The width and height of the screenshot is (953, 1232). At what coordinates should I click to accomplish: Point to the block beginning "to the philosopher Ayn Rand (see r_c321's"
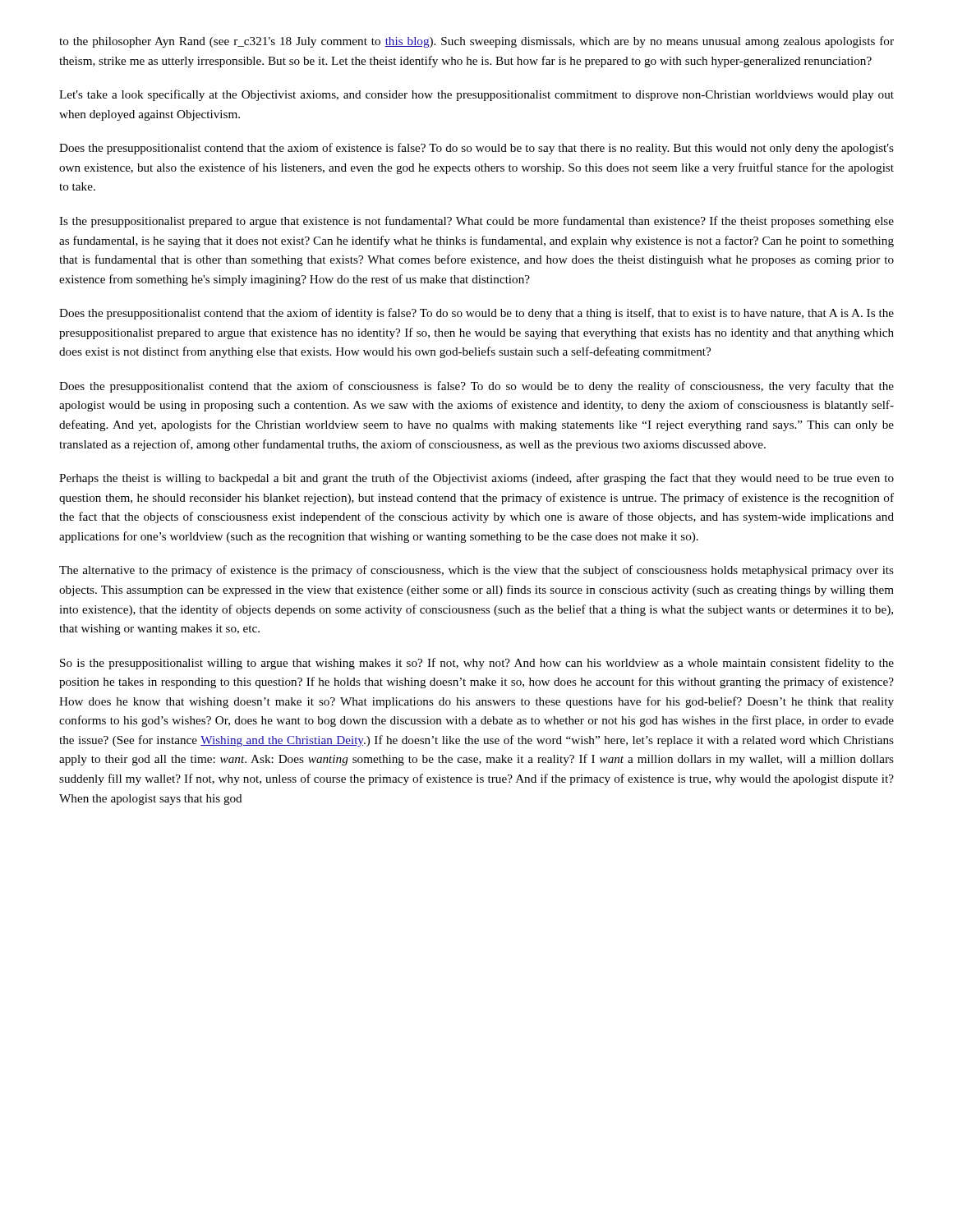(x=476, y=50)
